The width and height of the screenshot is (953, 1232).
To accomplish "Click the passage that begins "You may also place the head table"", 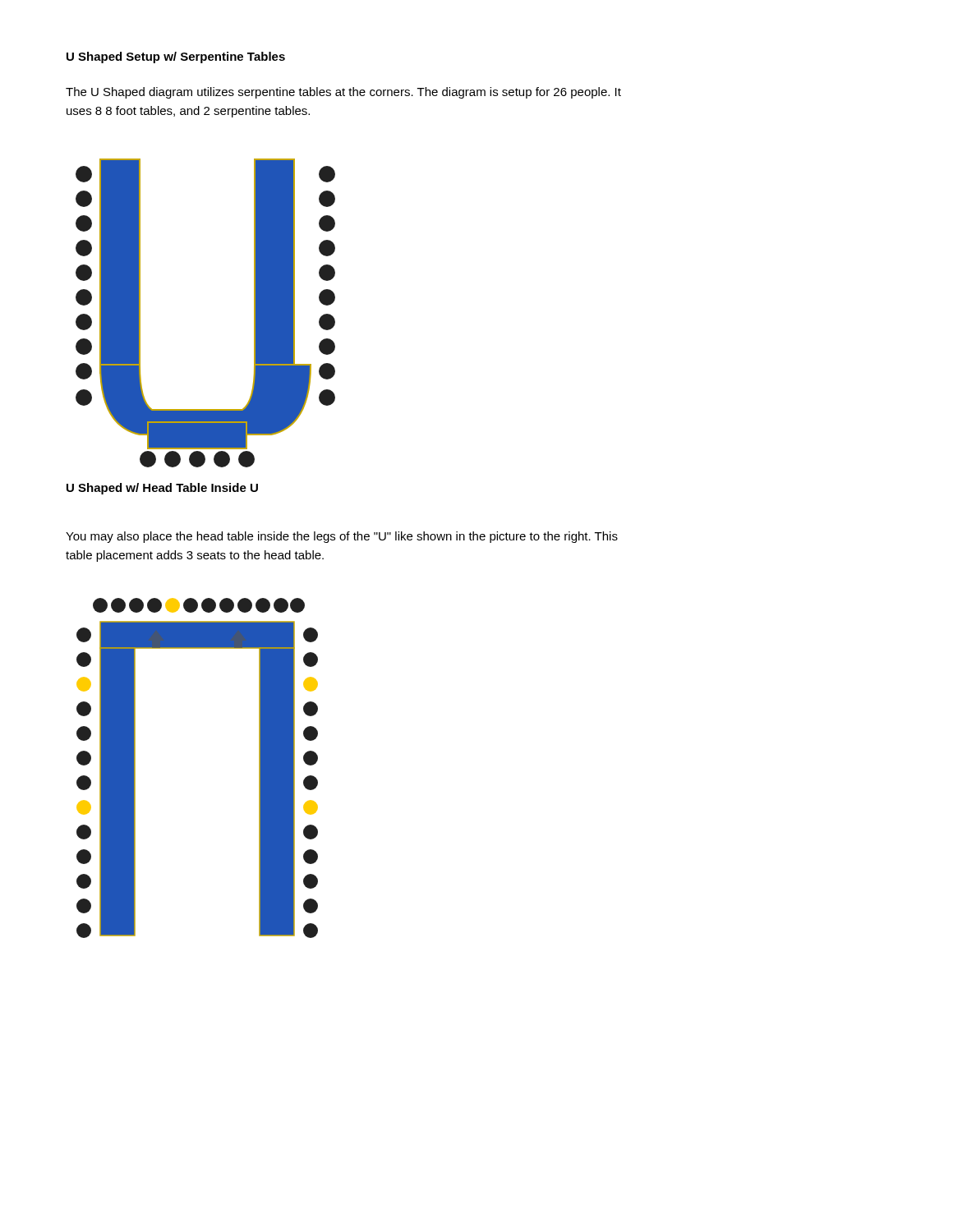I will tap(342, 545).
